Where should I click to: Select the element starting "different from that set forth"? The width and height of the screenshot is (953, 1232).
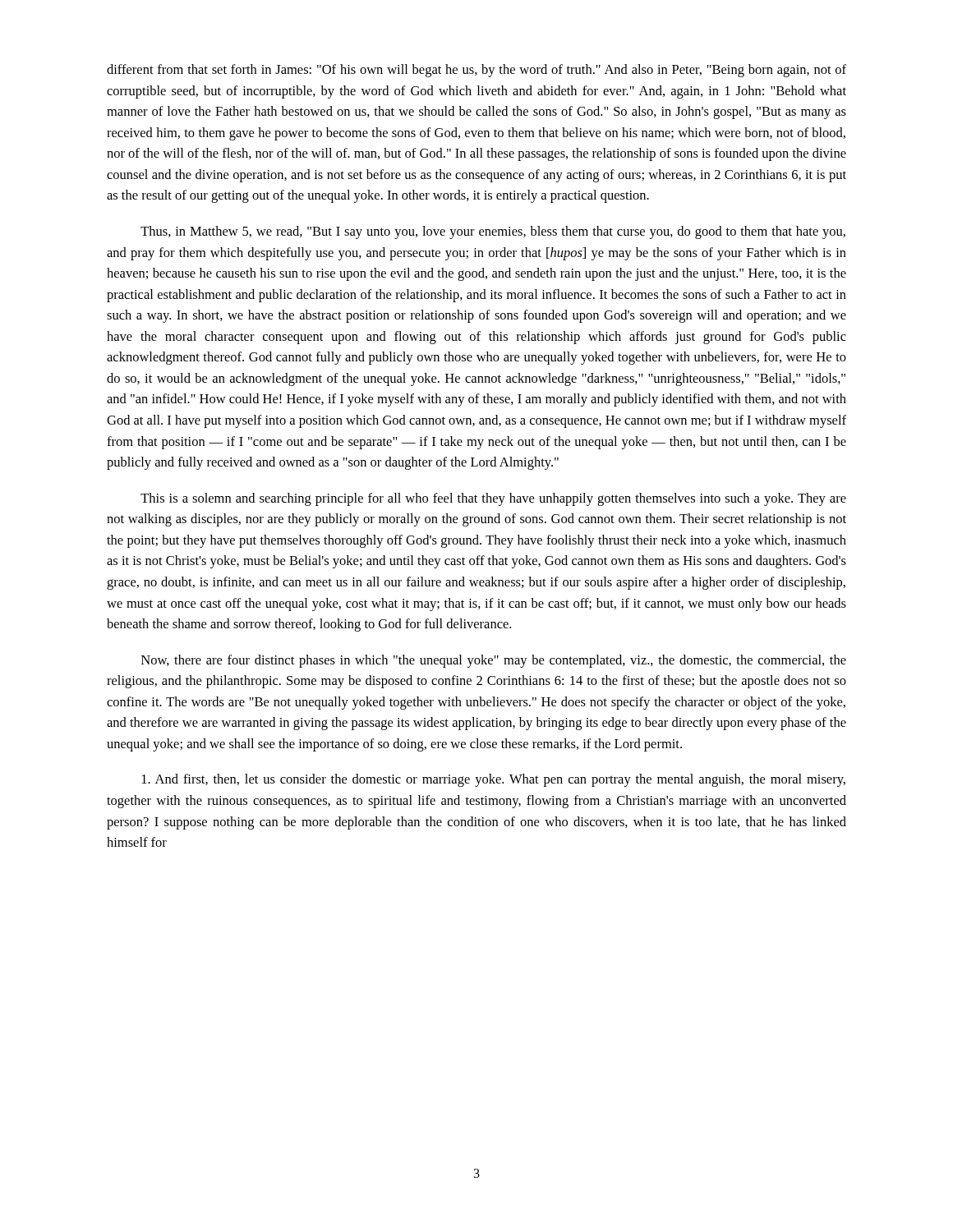click(x=476, y=132)
